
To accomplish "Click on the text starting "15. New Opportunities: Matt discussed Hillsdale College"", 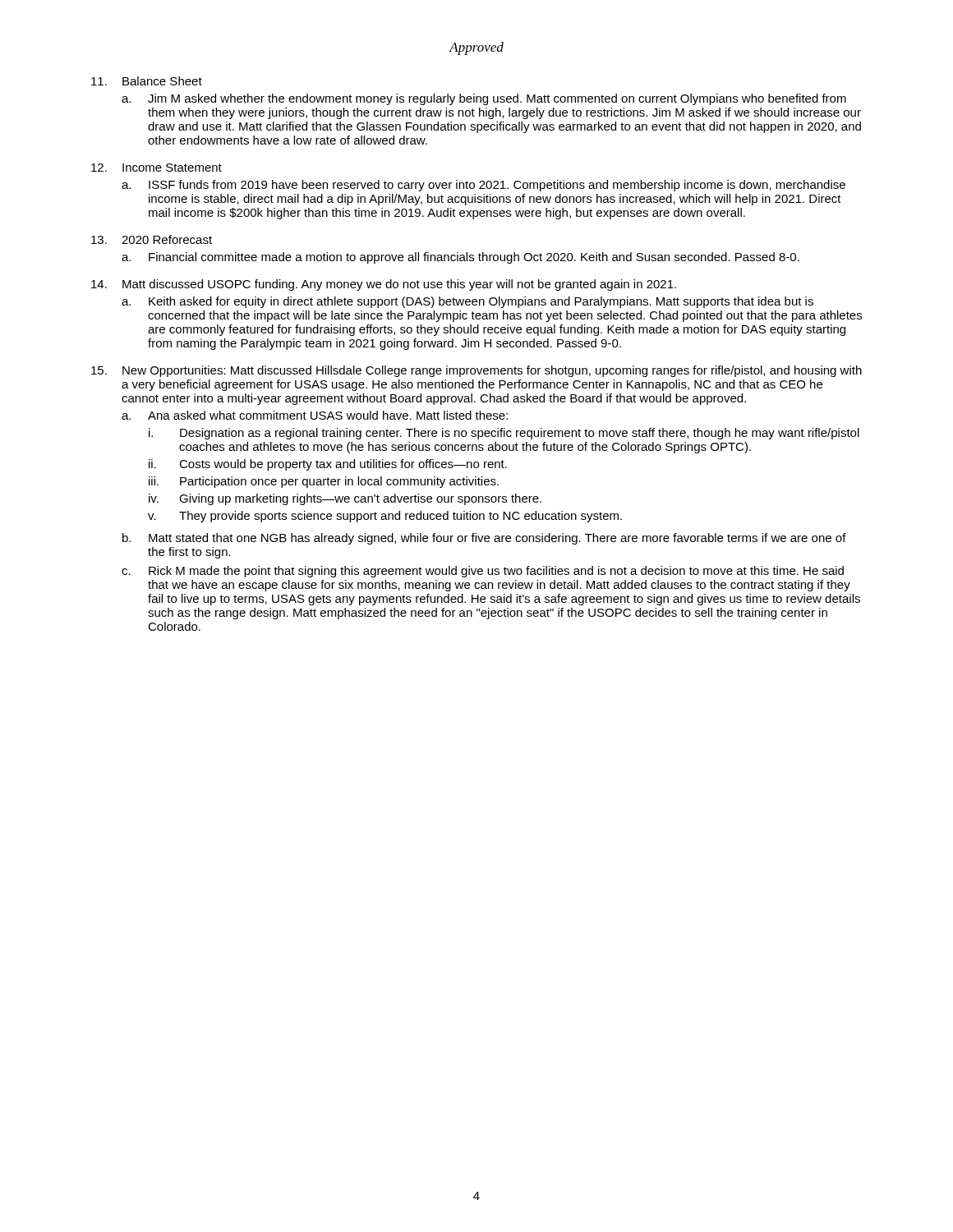I will point(476,501).
